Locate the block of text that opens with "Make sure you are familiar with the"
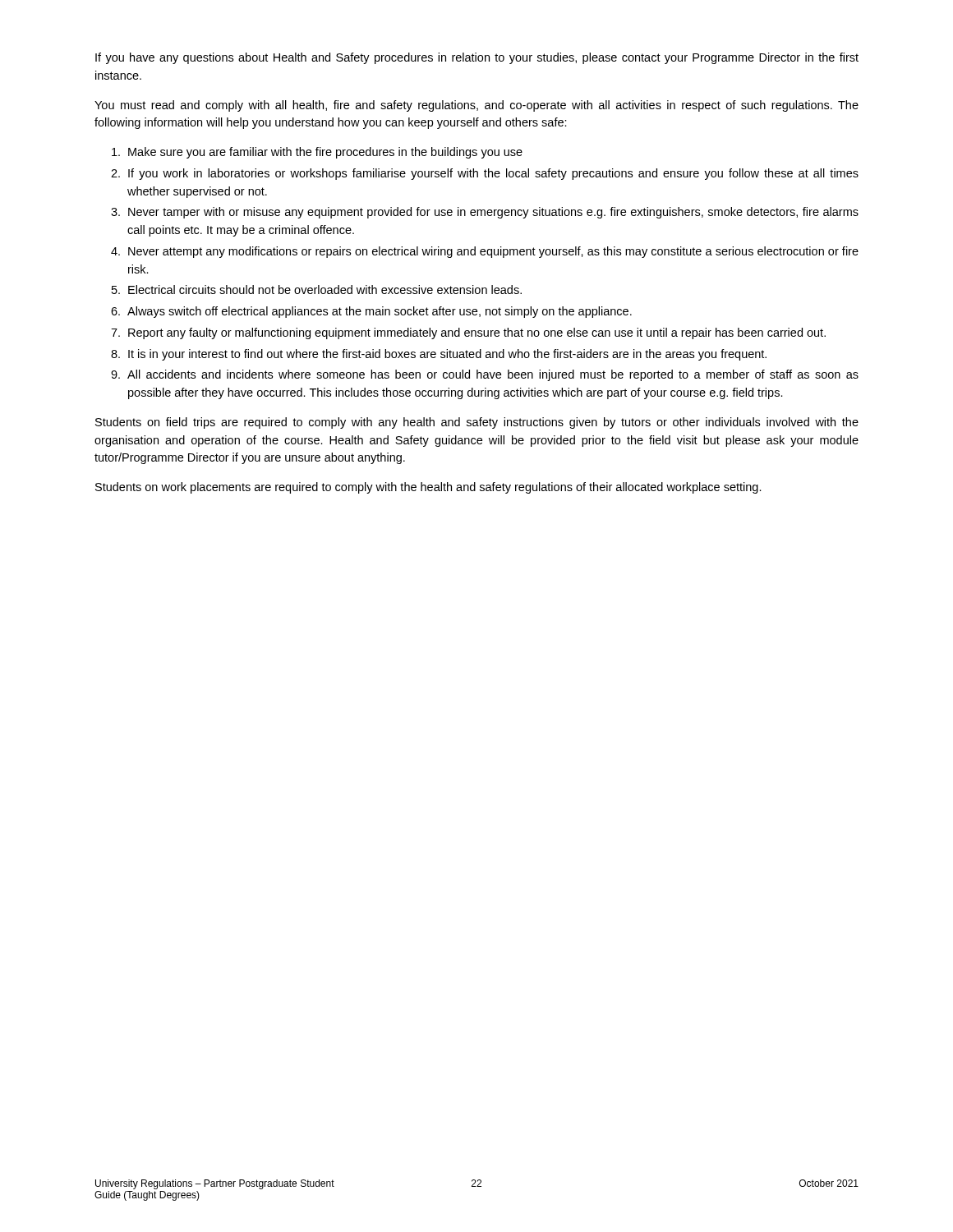The image size is (953, 1232). pos(476,153)
